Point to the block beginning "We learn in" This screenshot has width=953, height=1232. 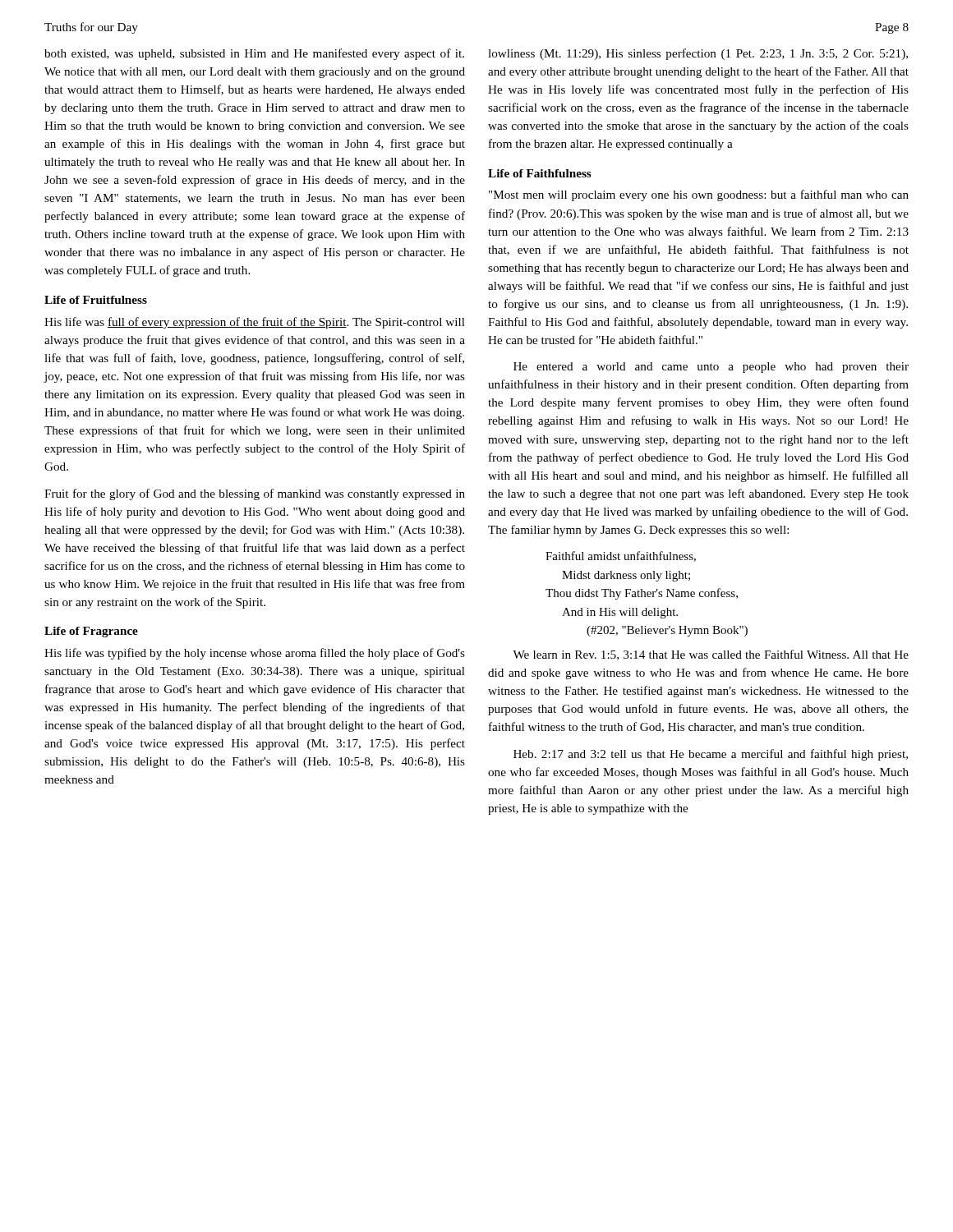click(698, 691)
